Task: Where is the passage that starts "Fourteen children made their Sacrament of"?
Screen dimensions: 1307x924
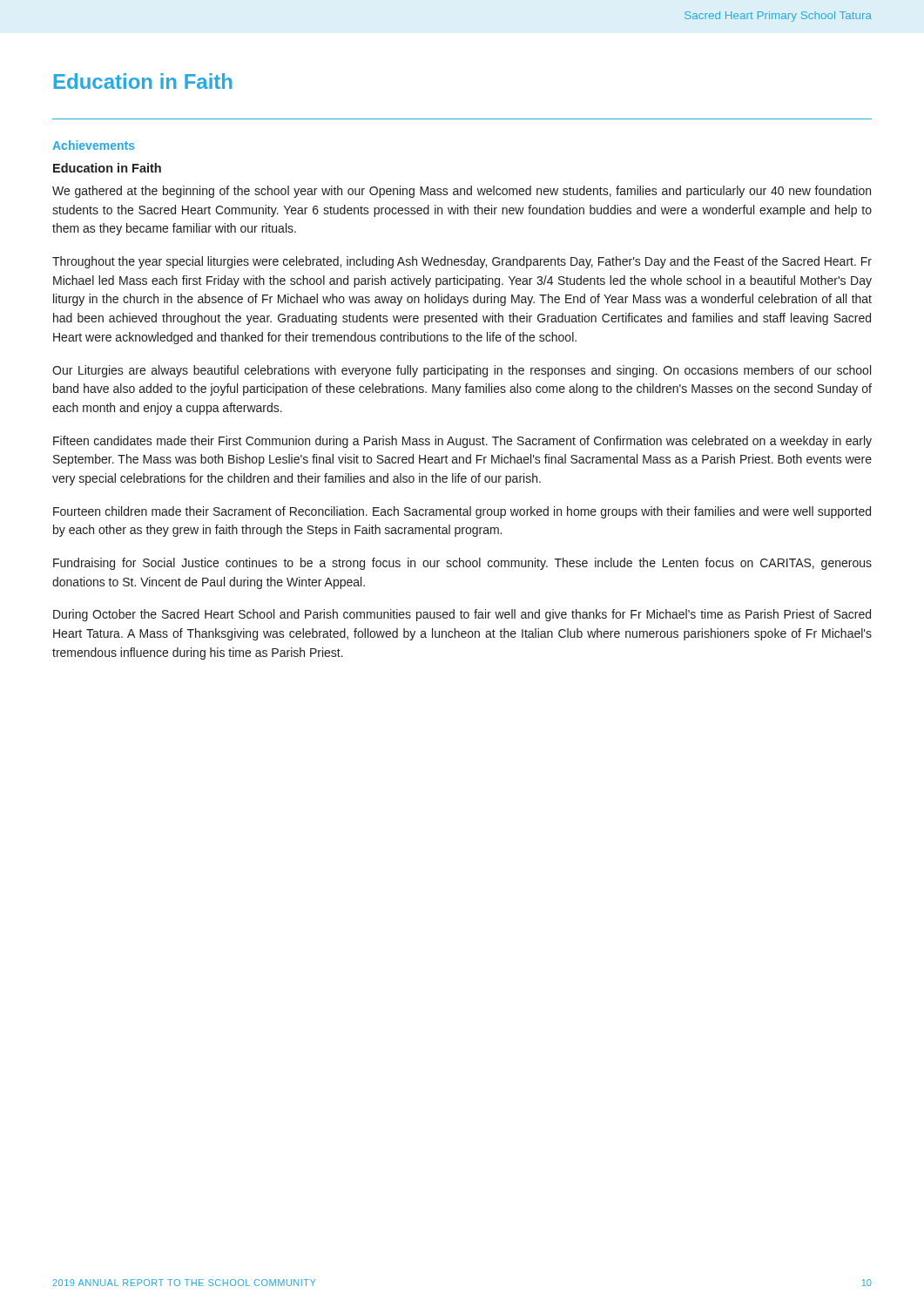Action: 462,521
